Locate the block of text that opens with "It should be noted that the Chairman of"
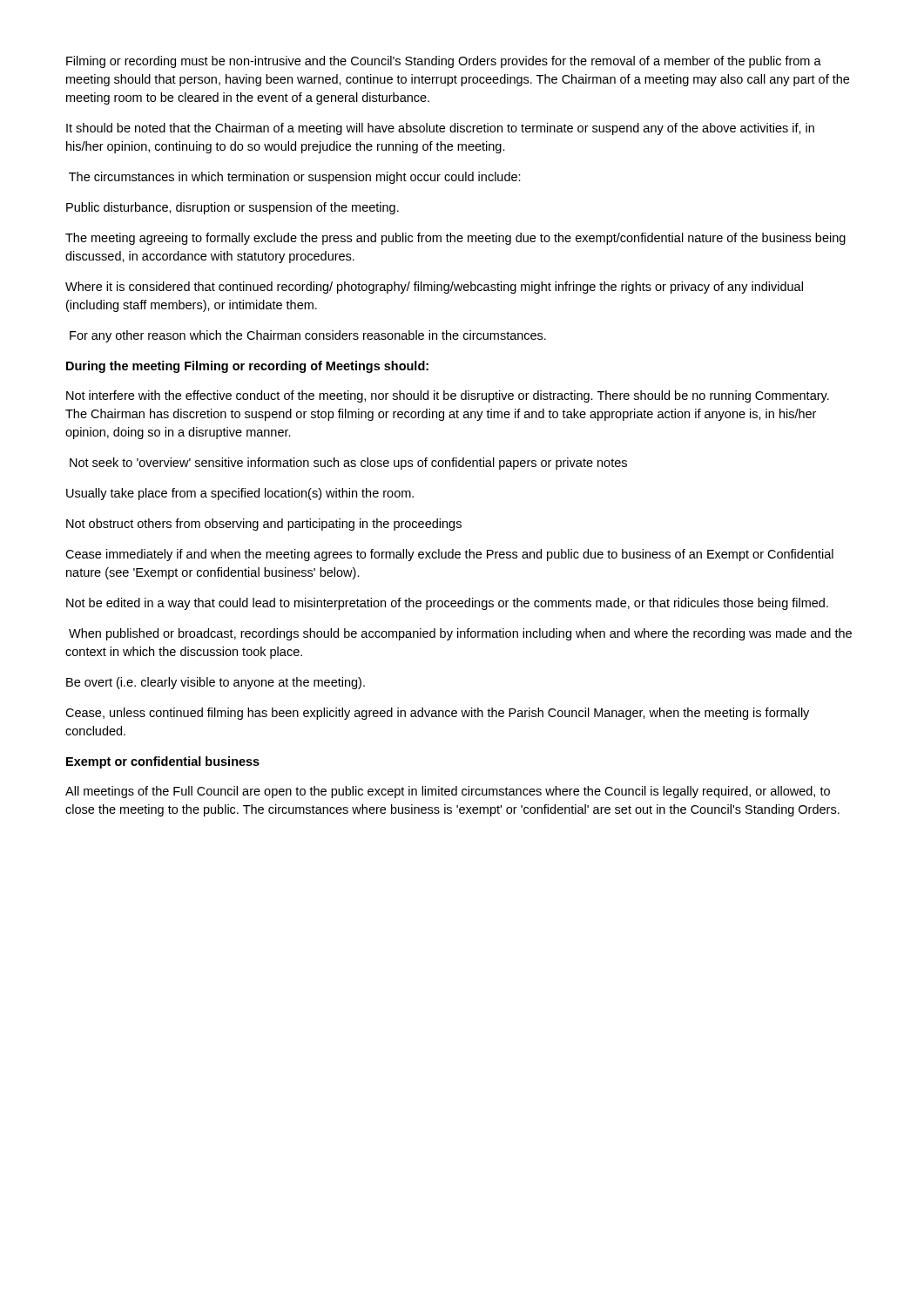Screen dimensions: 1307x924 [x=440, y=137]
